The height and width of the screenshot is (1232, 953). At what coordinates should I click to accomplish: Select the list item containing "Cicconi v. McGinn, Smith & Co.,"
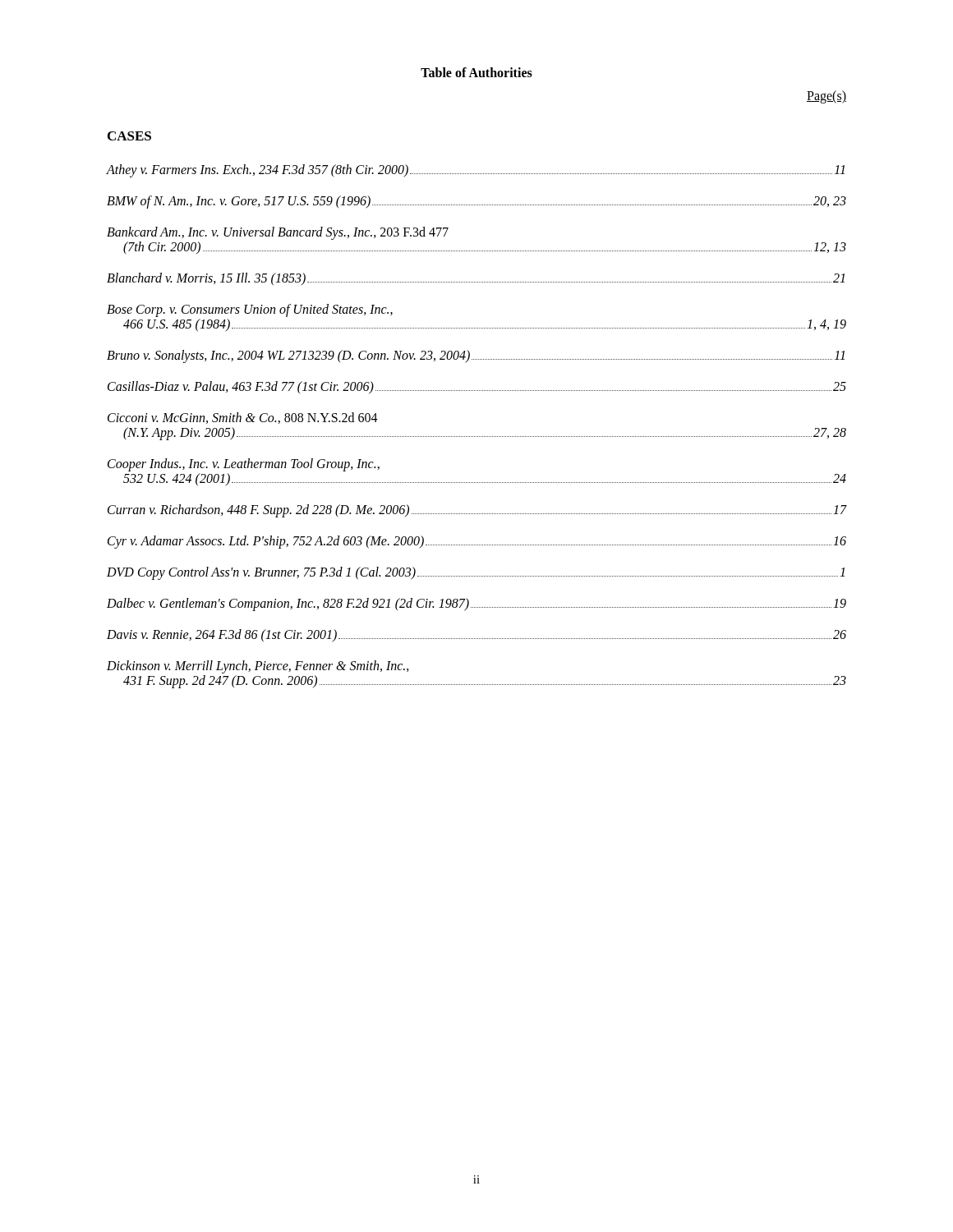pos(476,425)
